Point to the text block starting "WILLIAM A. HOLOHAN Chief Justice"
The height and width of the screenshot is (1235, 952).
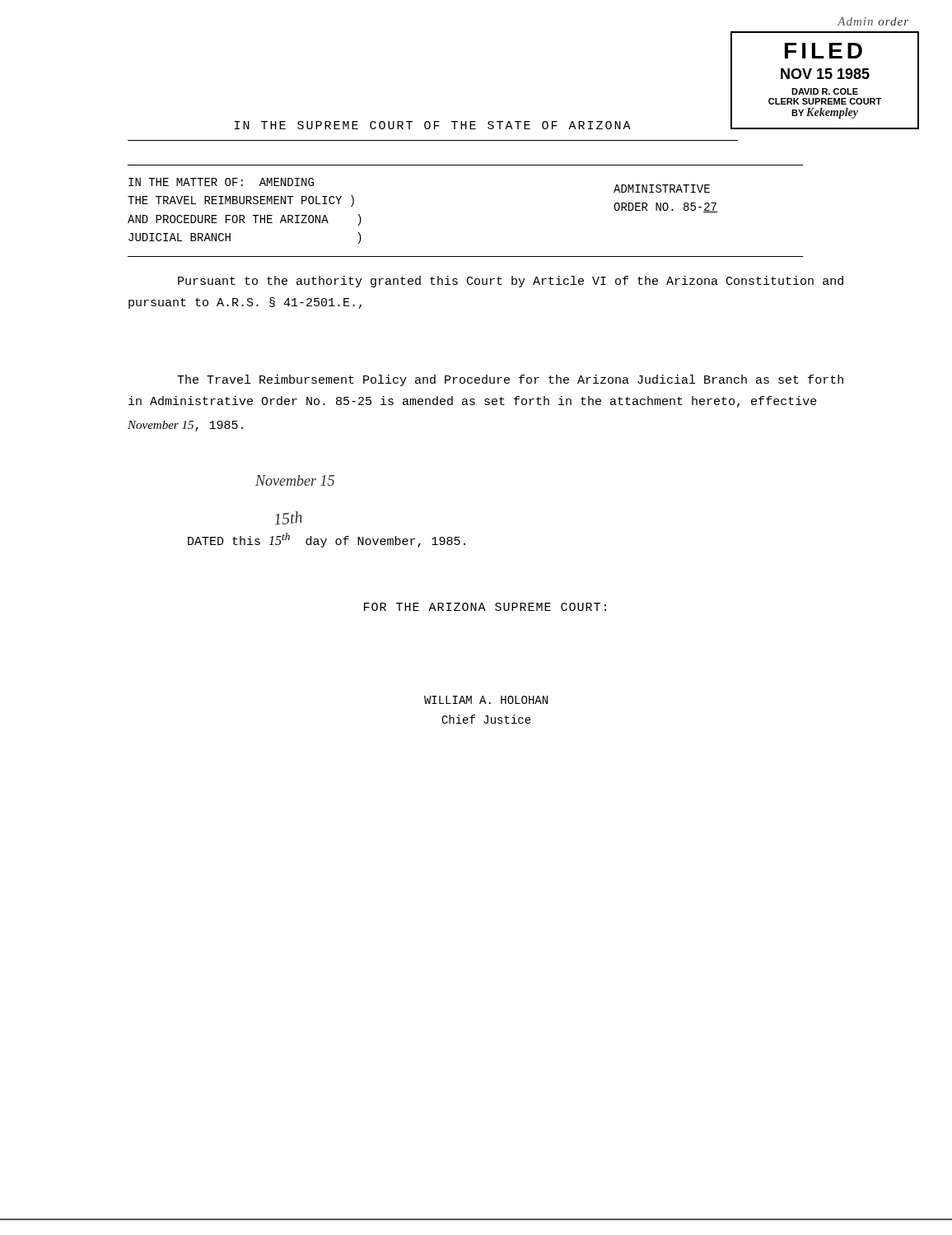click(486, 710)
